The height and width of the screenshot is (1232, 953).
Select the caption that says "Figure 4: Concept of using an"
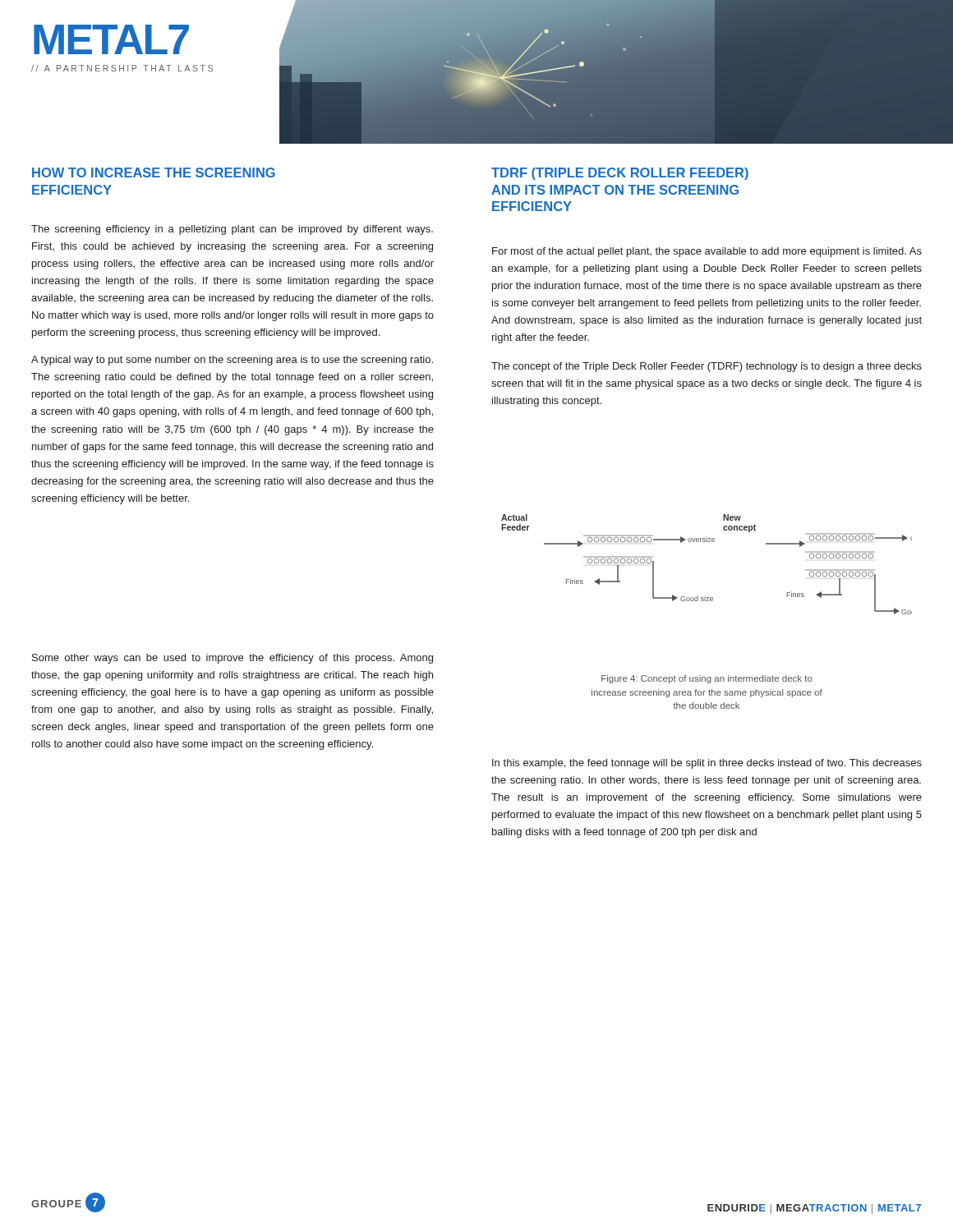click(x=707, y=692)
